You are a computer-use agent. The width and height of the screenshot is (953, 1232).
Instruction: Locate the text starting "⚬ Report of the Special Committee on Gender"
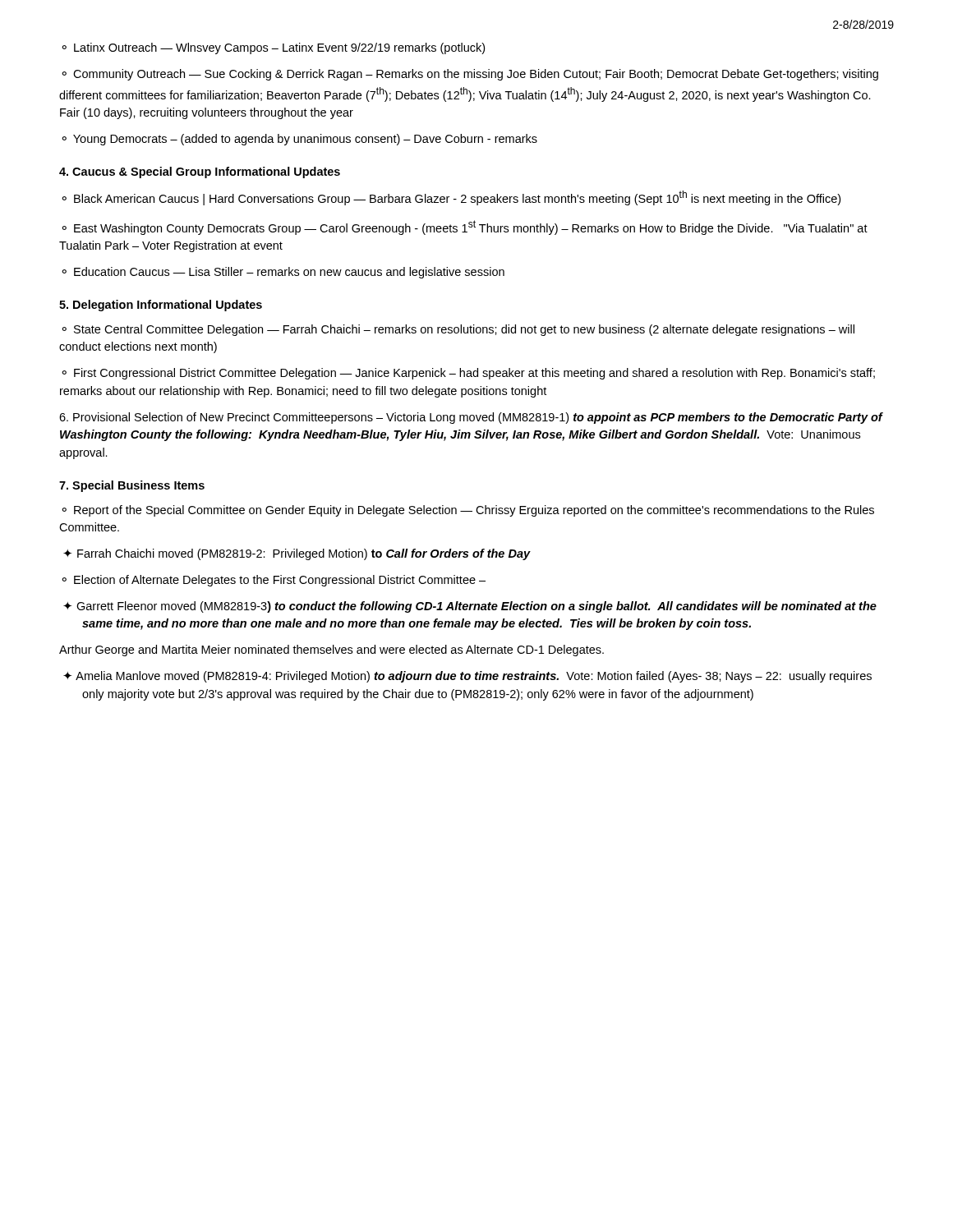(x=467, y=519)
